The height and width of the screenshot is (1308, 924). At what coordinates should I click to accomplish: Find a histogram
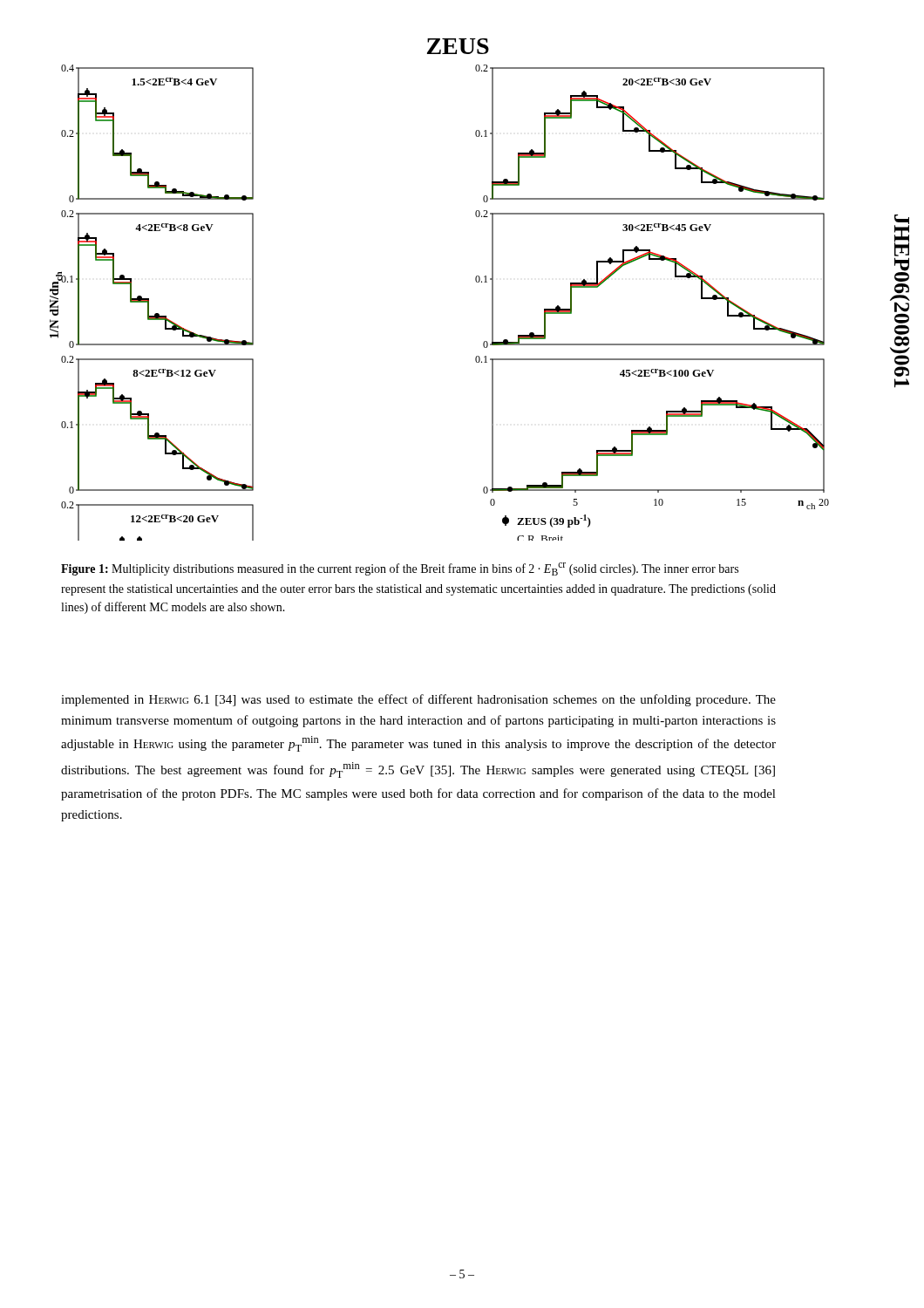click(458, 283)
